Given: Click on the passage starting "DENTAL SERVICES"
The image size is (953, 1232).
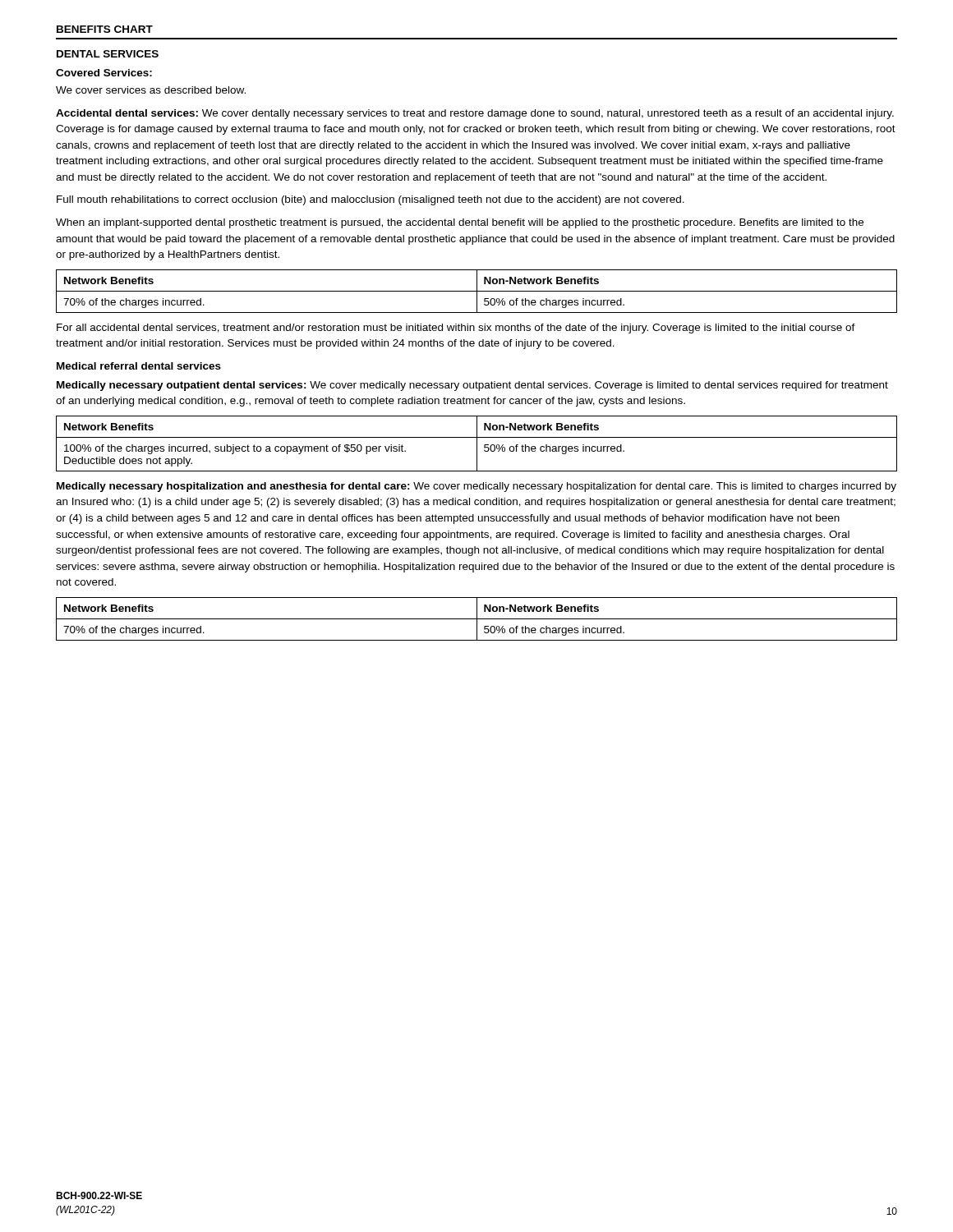Looking at the screenshot, I should coord(107,54).
